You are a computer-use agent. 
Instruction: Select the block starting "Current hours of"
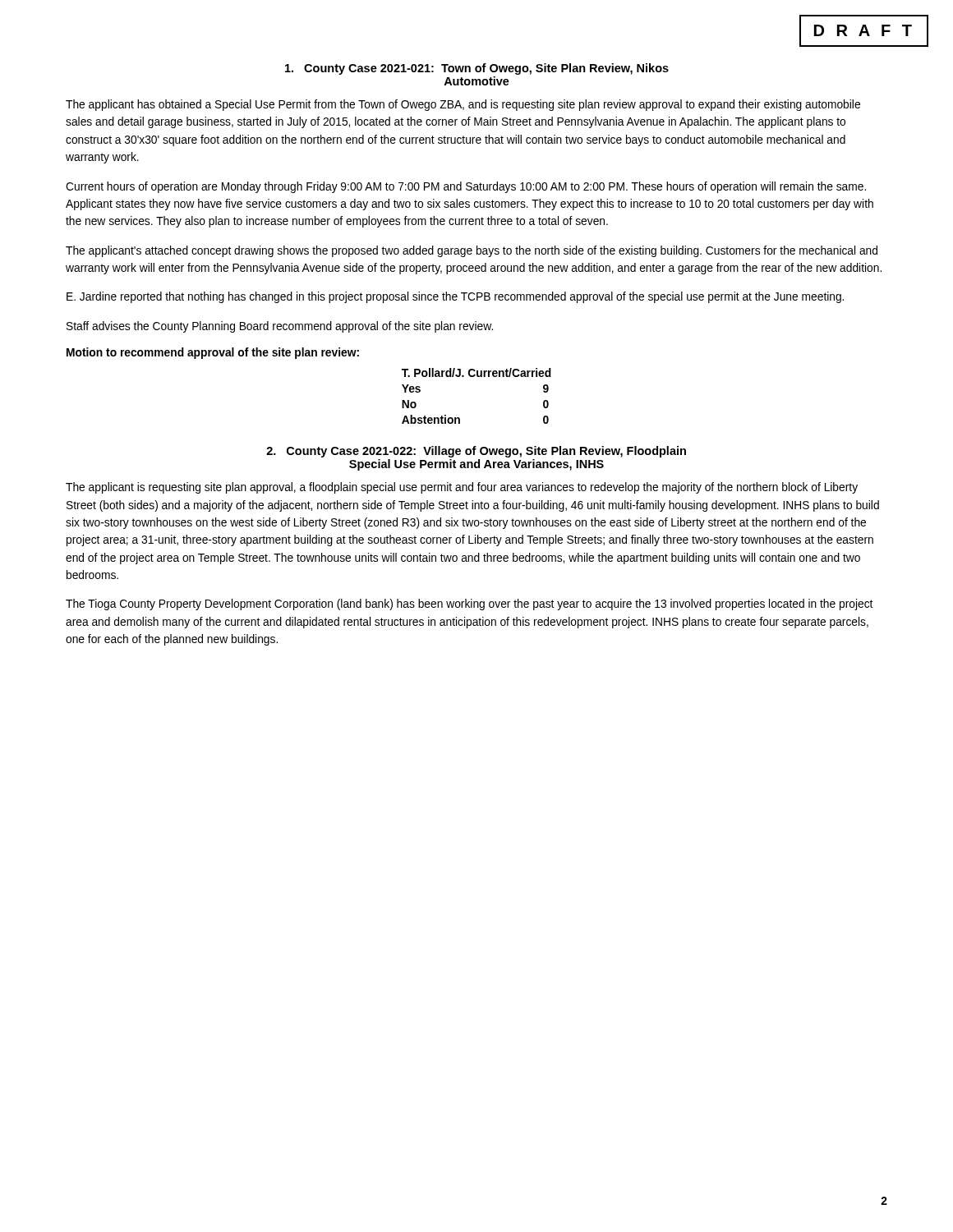pos(470,204)
